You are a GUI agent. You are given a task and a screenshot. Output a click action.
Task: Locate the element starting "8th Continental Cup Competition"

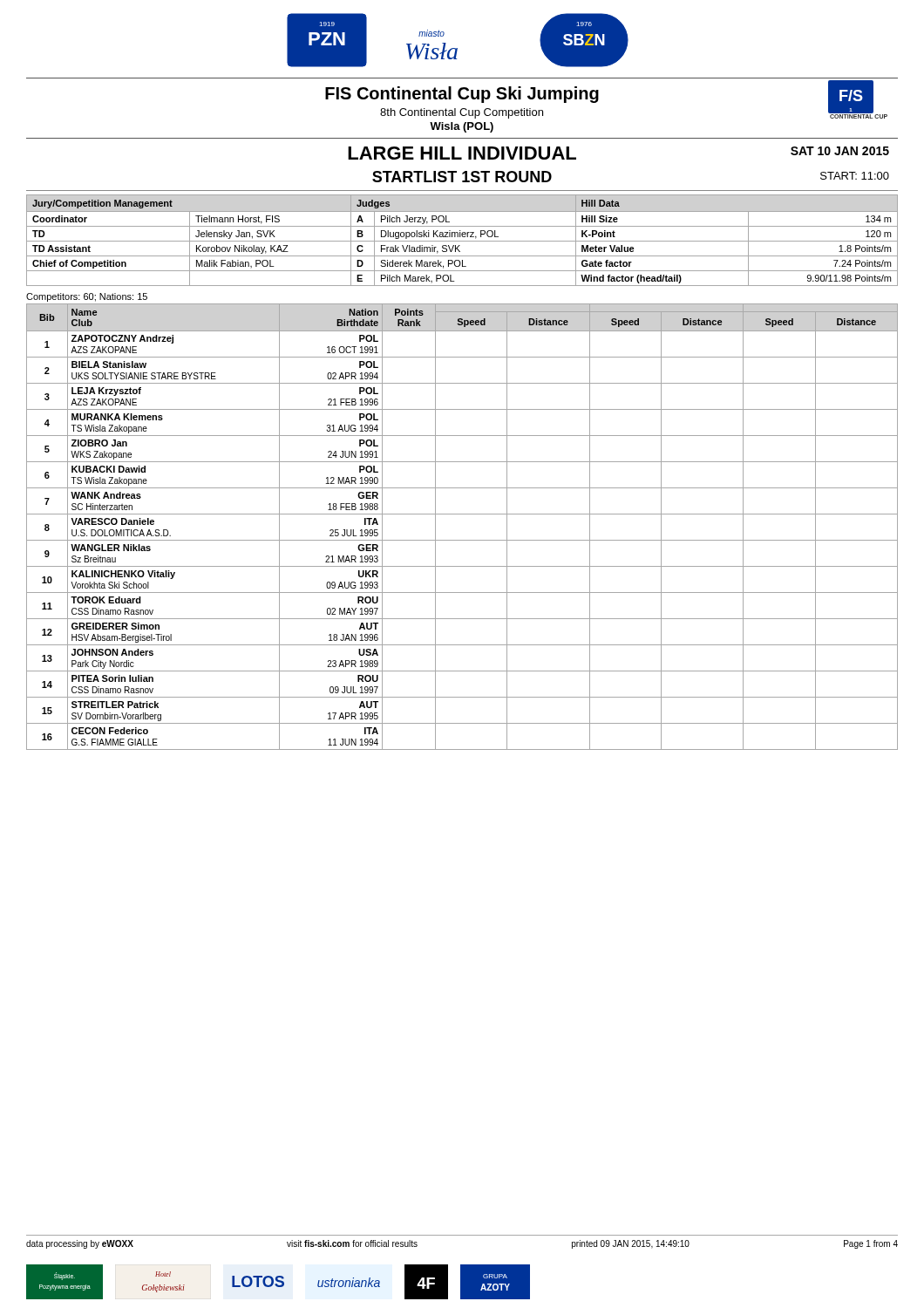tap(462, 112)
